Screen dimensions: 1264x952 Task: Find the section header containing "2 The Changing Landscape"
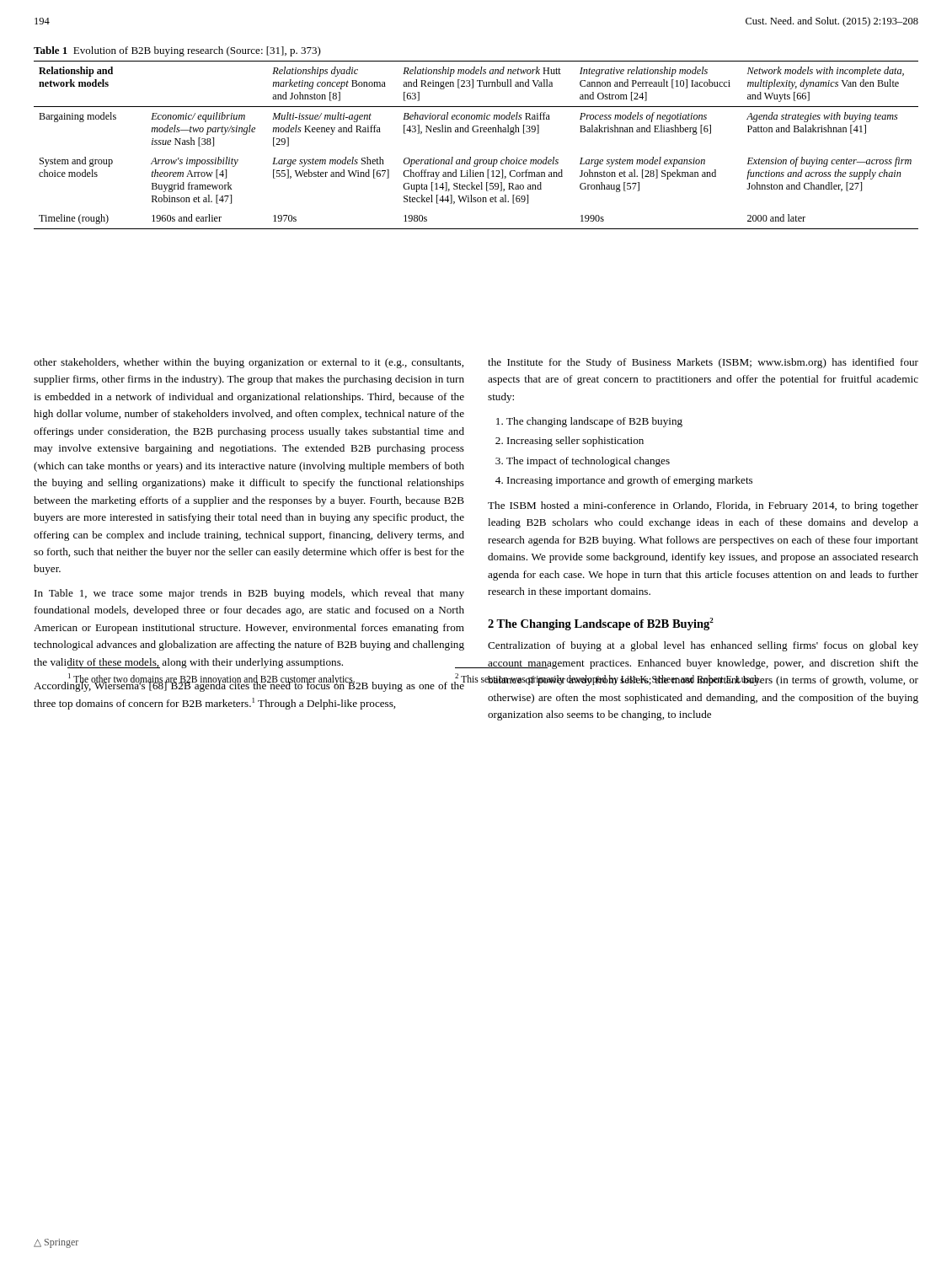pyautogui.click(x=601, y=623)
